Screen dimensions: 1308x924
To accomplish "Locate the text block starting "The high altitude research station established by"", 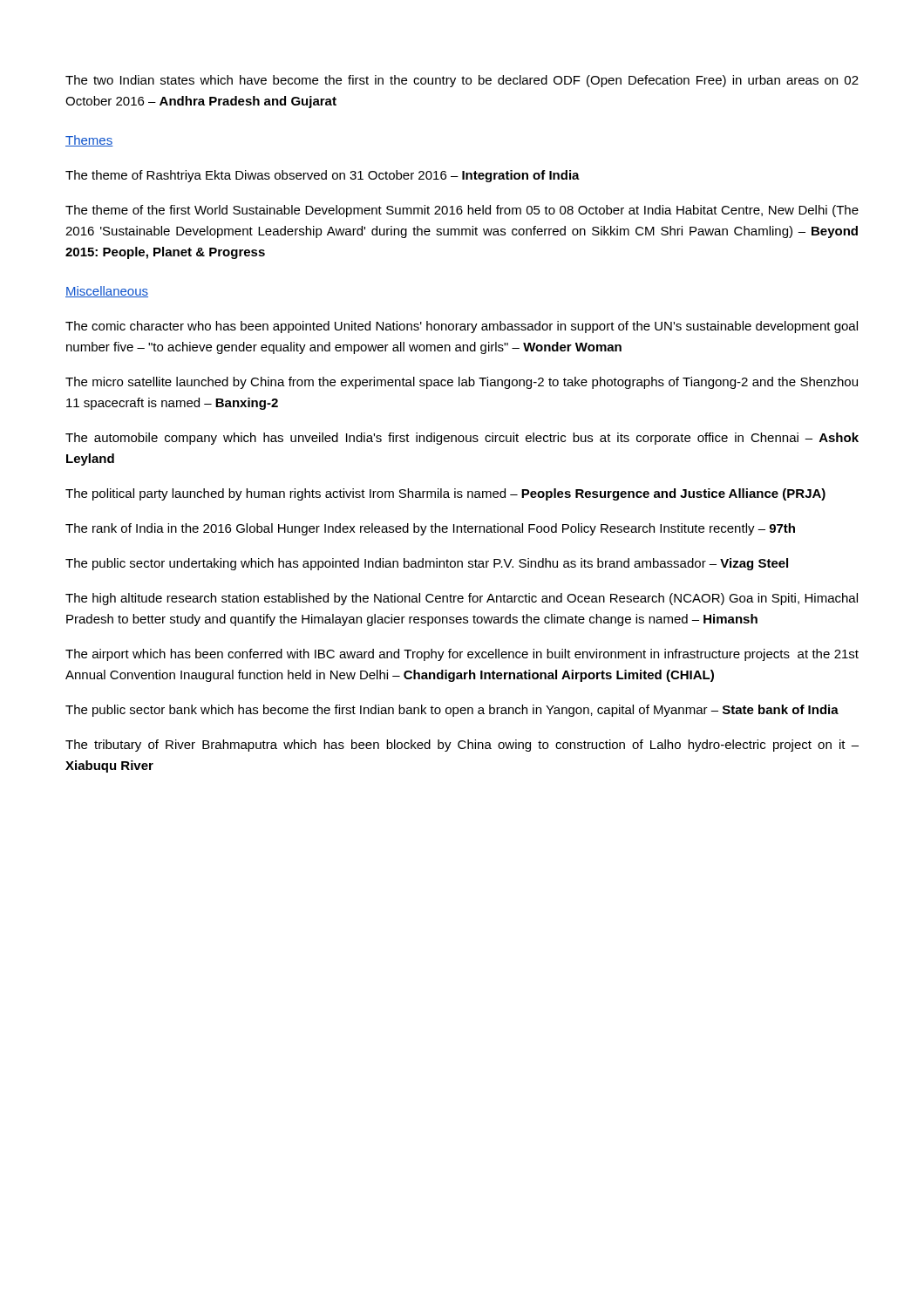I will 462,608.
